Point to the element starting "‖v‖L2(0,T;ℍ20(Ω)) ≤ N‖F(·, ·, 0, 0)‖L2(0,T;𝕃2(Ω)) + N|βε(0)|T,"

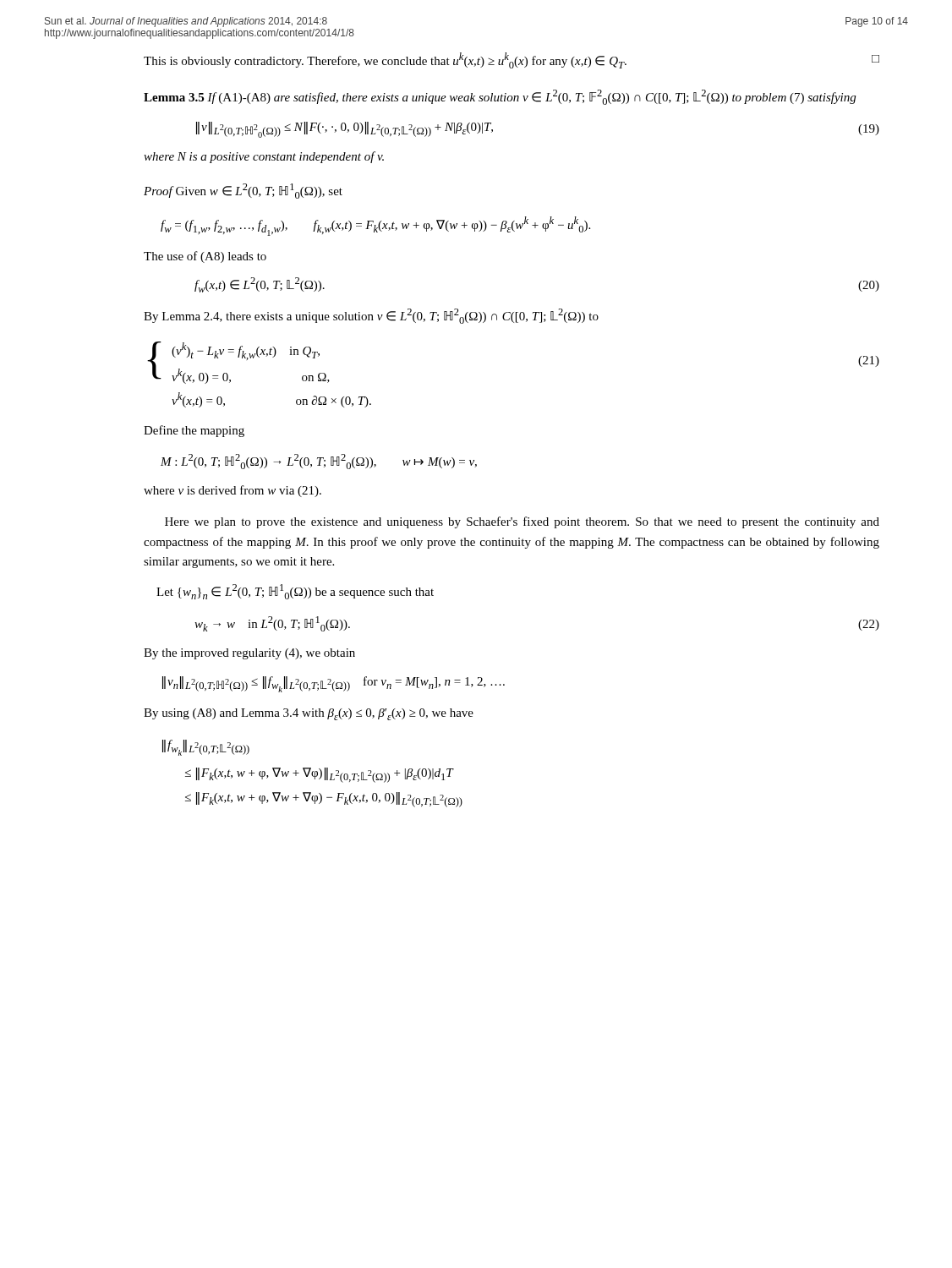pos(345,130)
